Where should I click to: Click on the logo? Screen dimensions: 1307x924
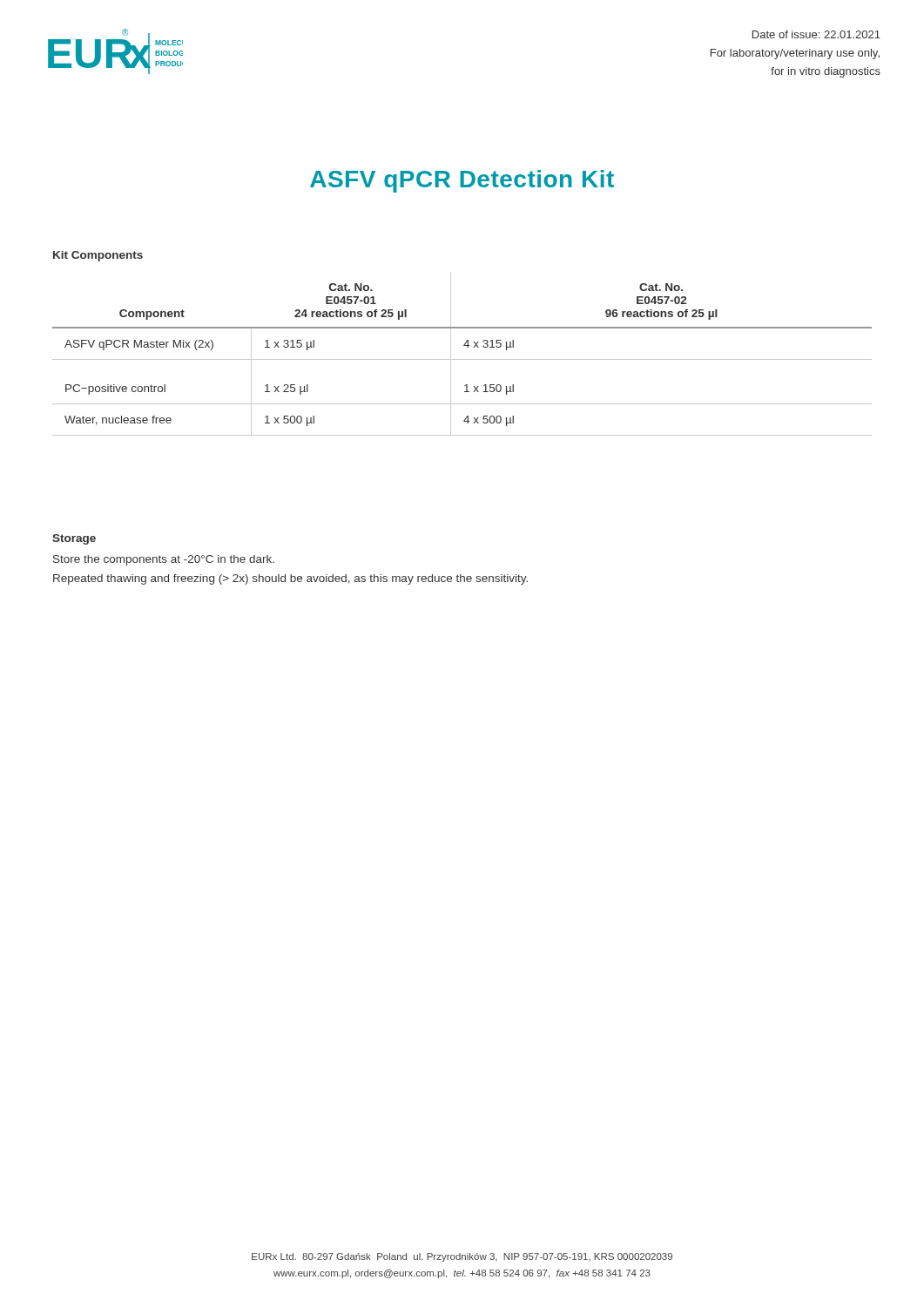[x=113, y=54]
